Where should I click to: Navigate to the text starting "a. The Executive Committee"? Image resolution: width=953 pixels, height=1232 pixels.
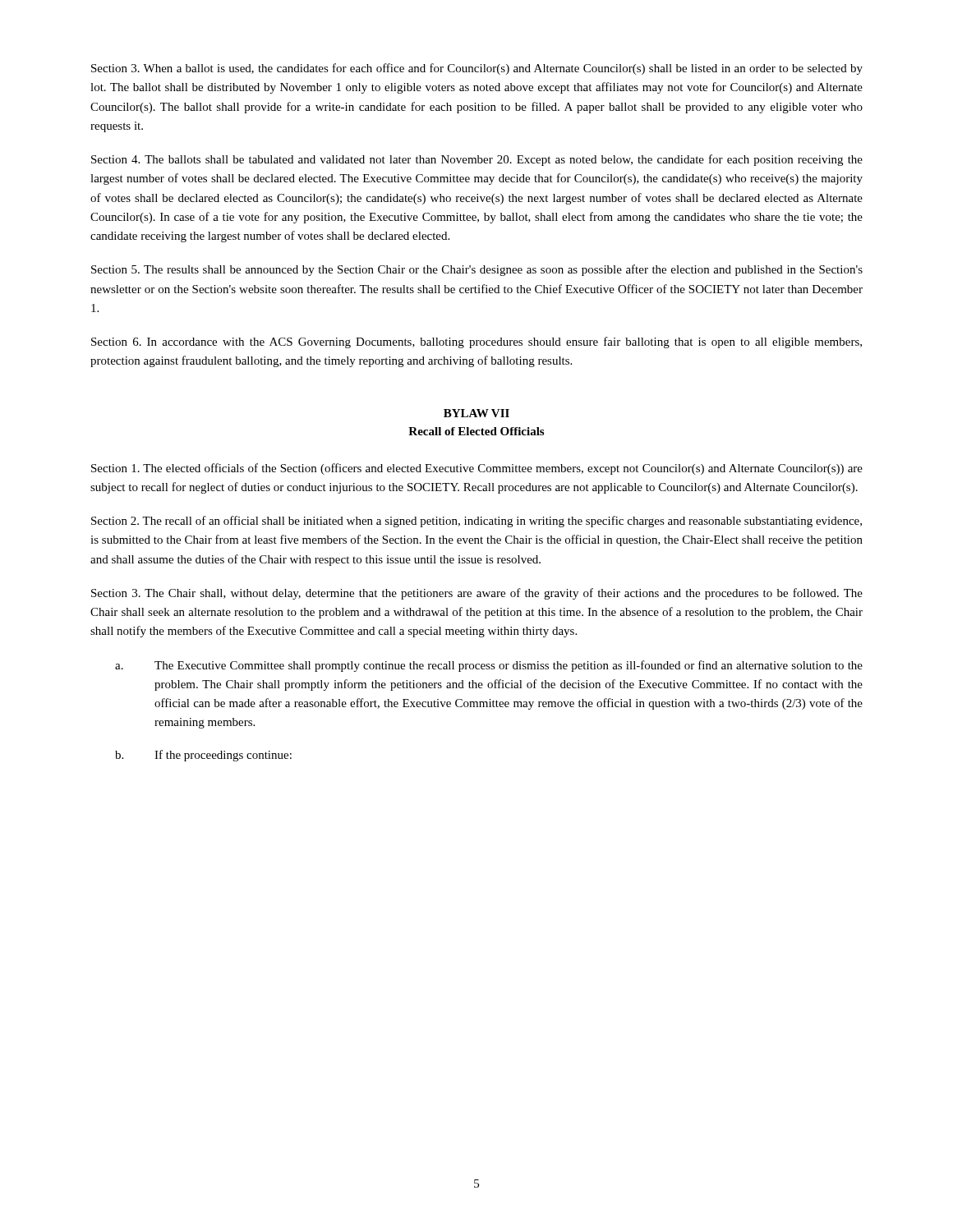[476, 694]
